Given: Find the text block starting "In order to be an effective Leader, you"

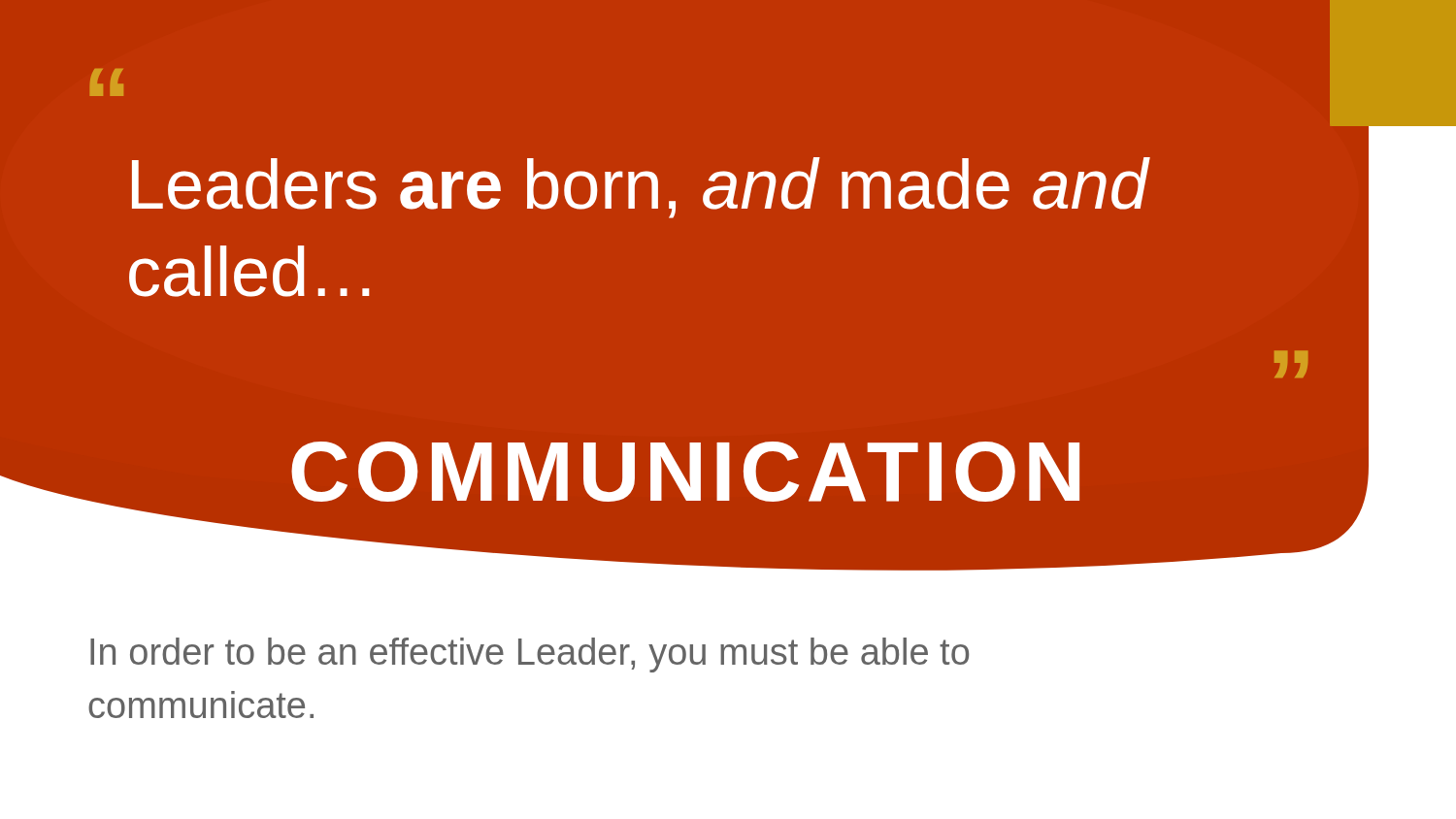Looking at the screenshot, I should tap(529, 679).
